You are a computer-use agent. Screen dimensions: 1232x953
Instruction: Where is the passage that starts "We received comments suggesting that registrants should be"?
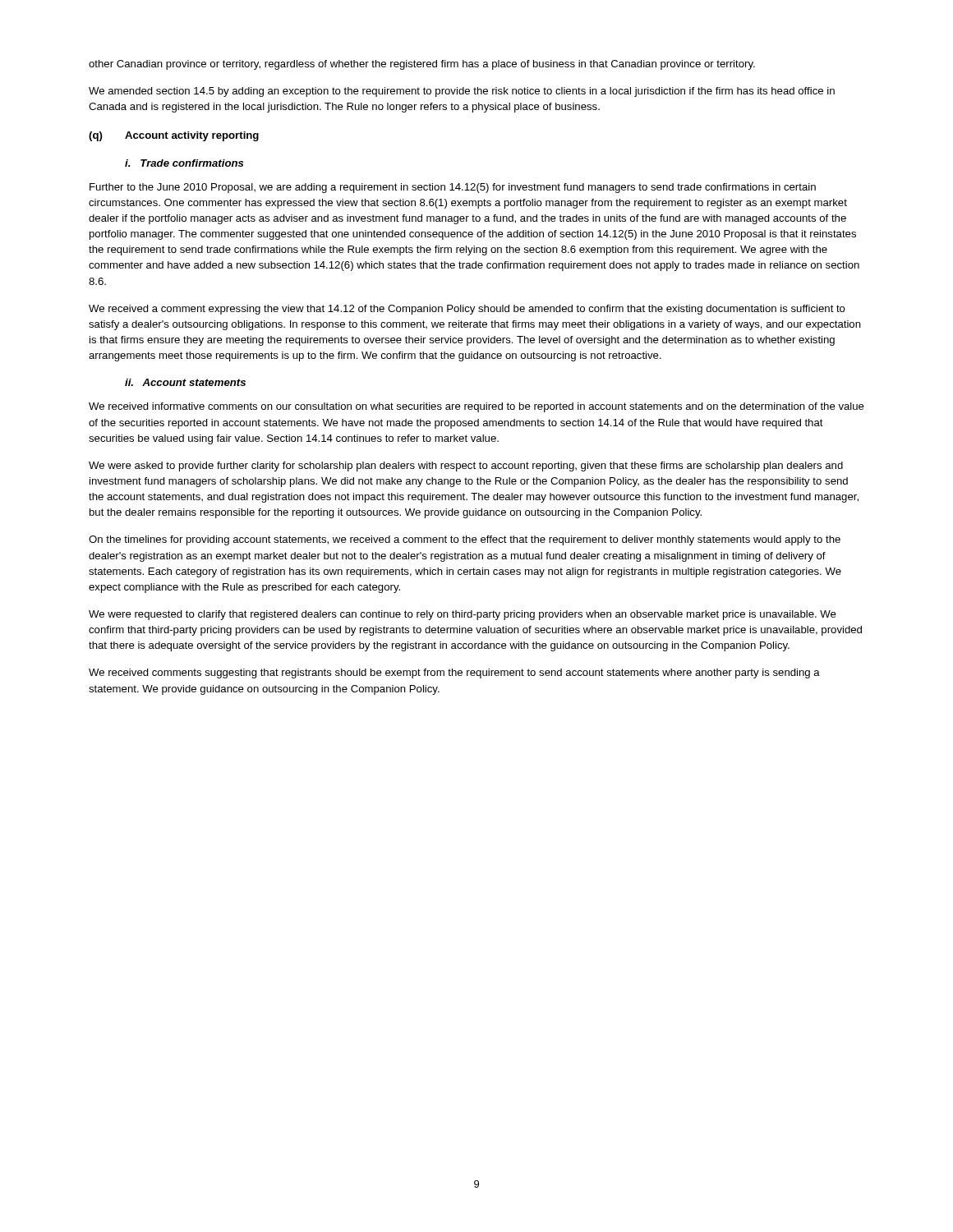tap(454, 680)
